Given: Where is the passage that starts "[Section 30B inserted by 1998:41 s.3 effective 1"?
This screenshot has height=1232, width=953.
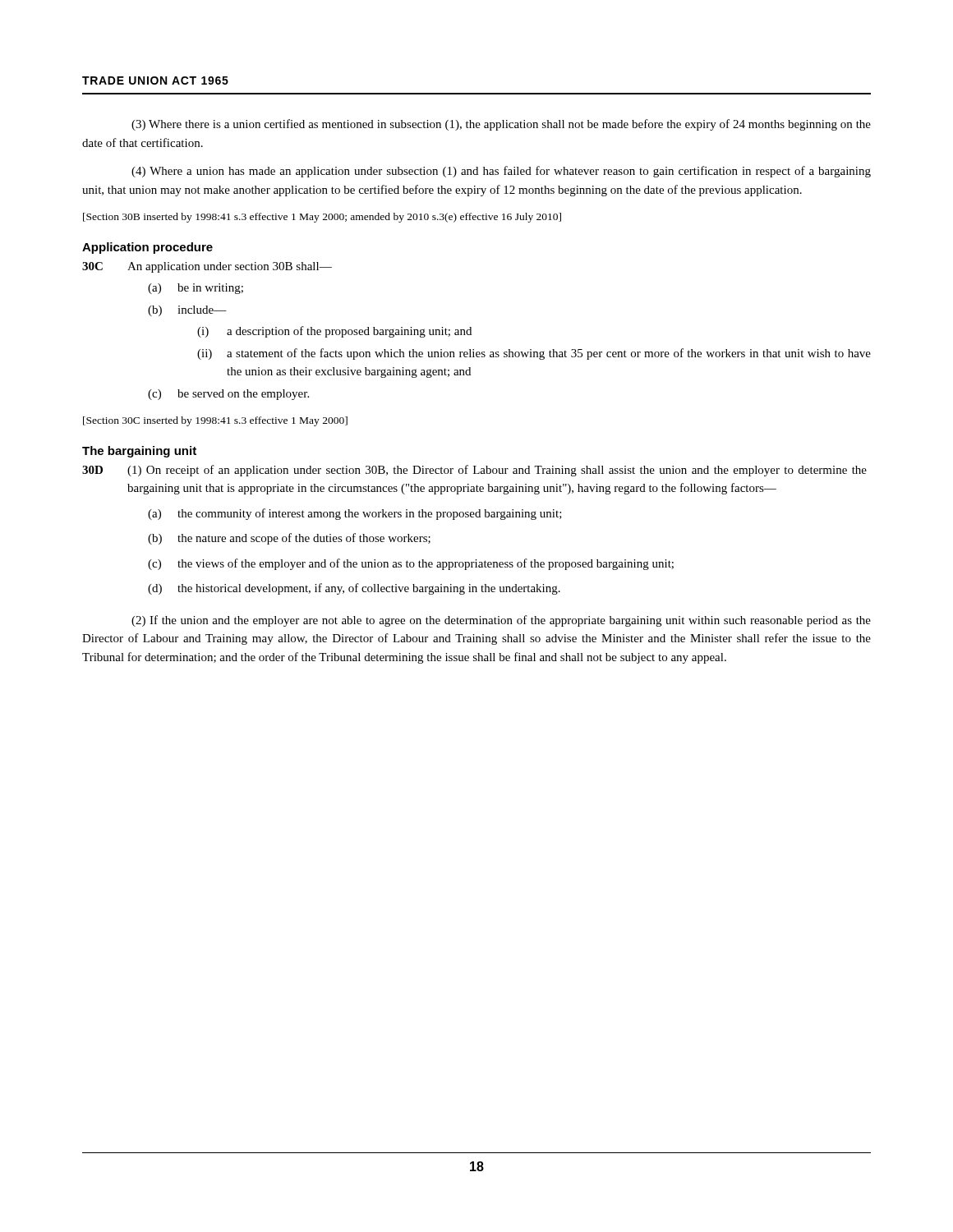Looking at the screenshot, I should (x=322, y=216).
